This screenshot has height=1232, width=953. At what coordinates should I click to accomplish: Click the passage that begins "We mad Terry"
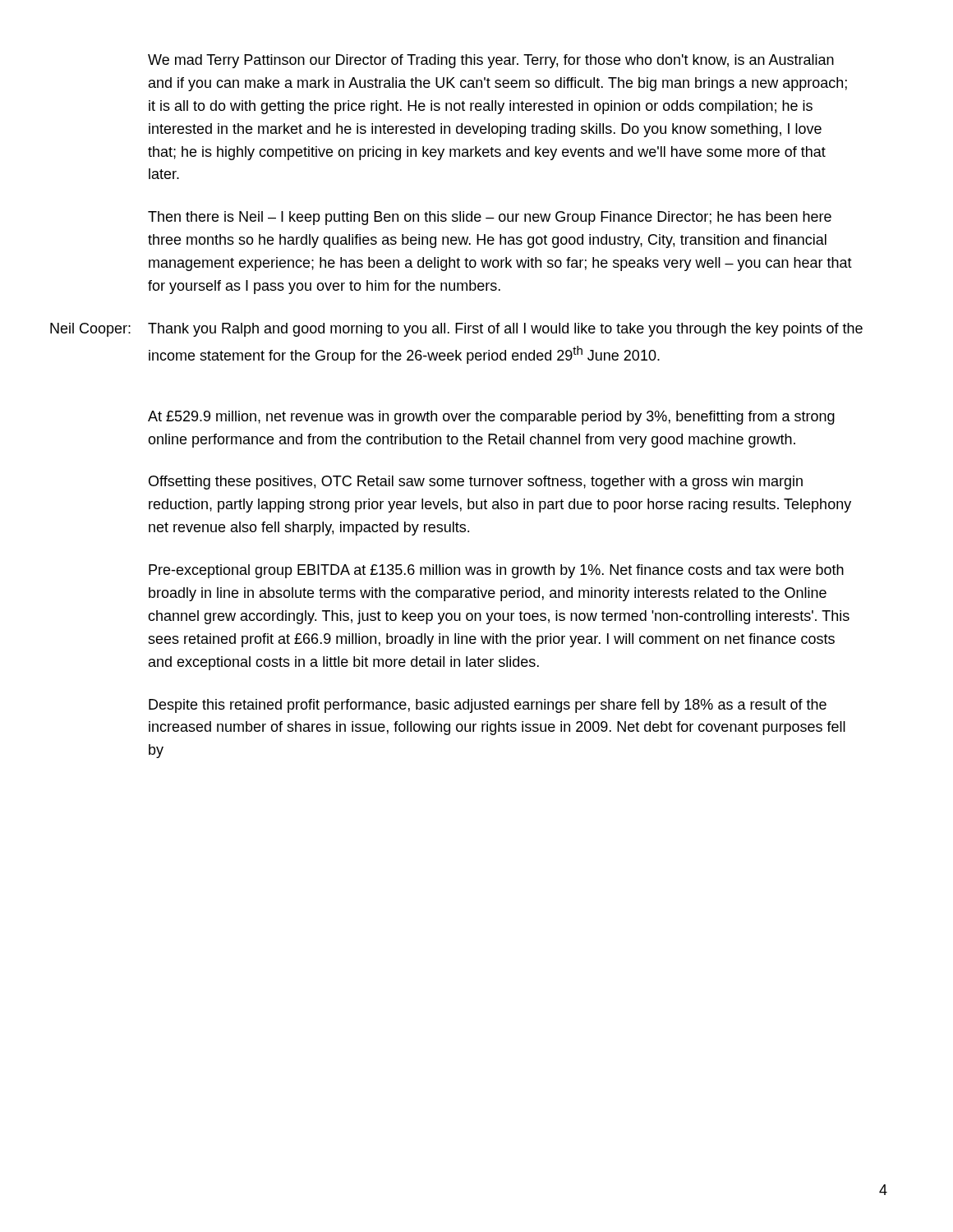(x=498, y=117)
